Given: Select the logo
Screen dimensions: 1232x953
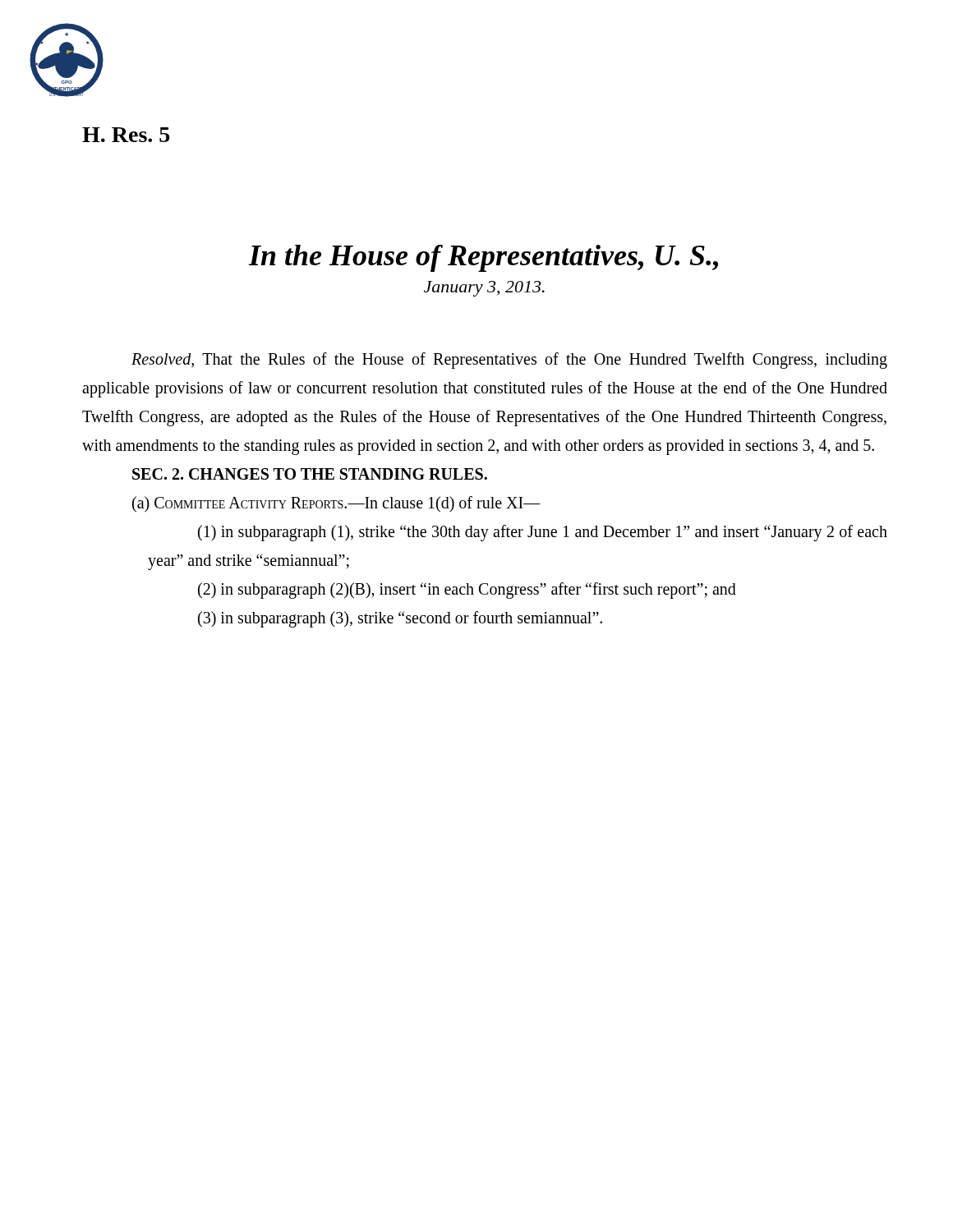Looking at the screenshot, I should pos(67,60).
